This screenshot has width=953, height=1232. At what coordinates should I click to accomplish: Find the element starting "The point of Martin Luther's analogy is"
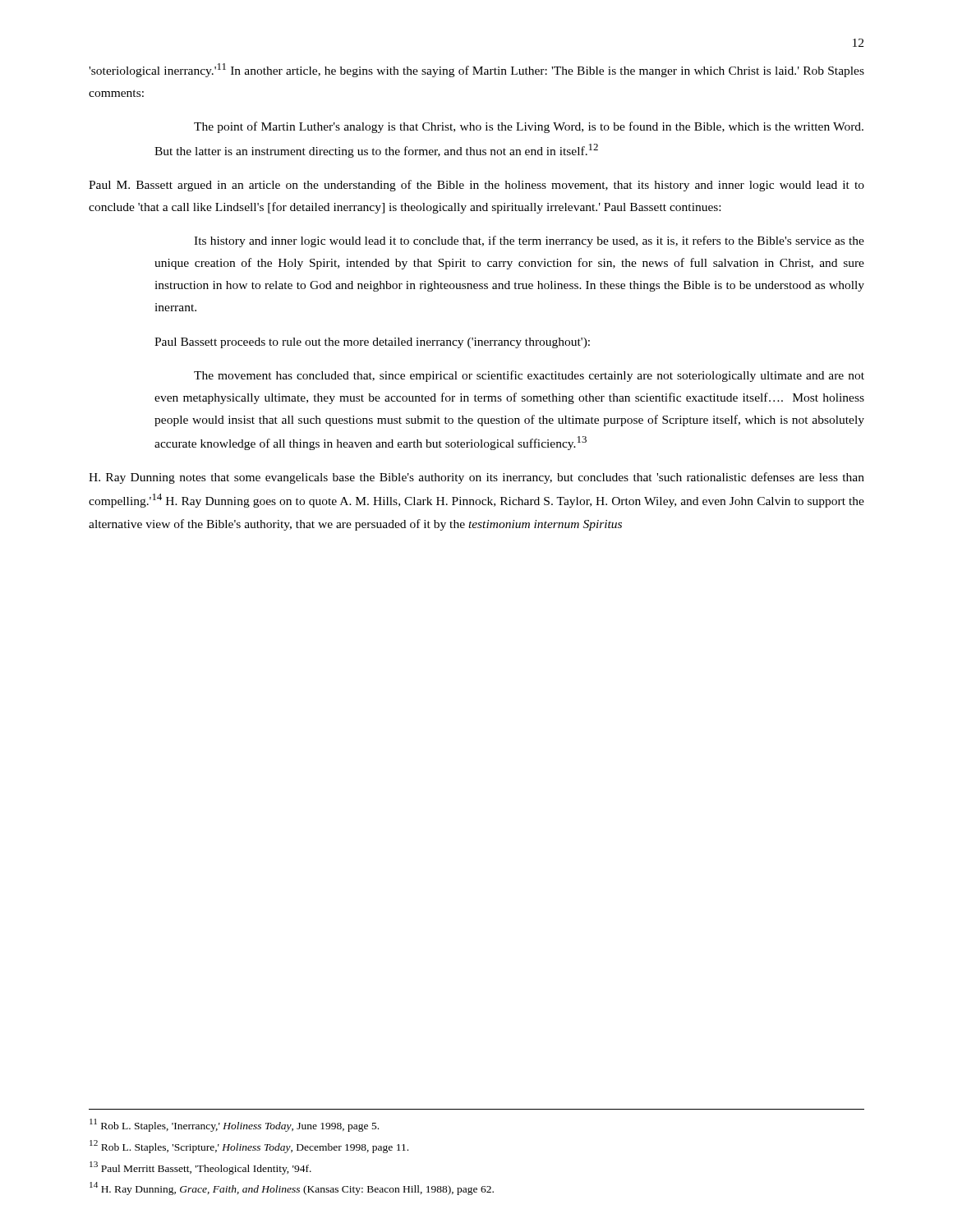pos(509,138)
